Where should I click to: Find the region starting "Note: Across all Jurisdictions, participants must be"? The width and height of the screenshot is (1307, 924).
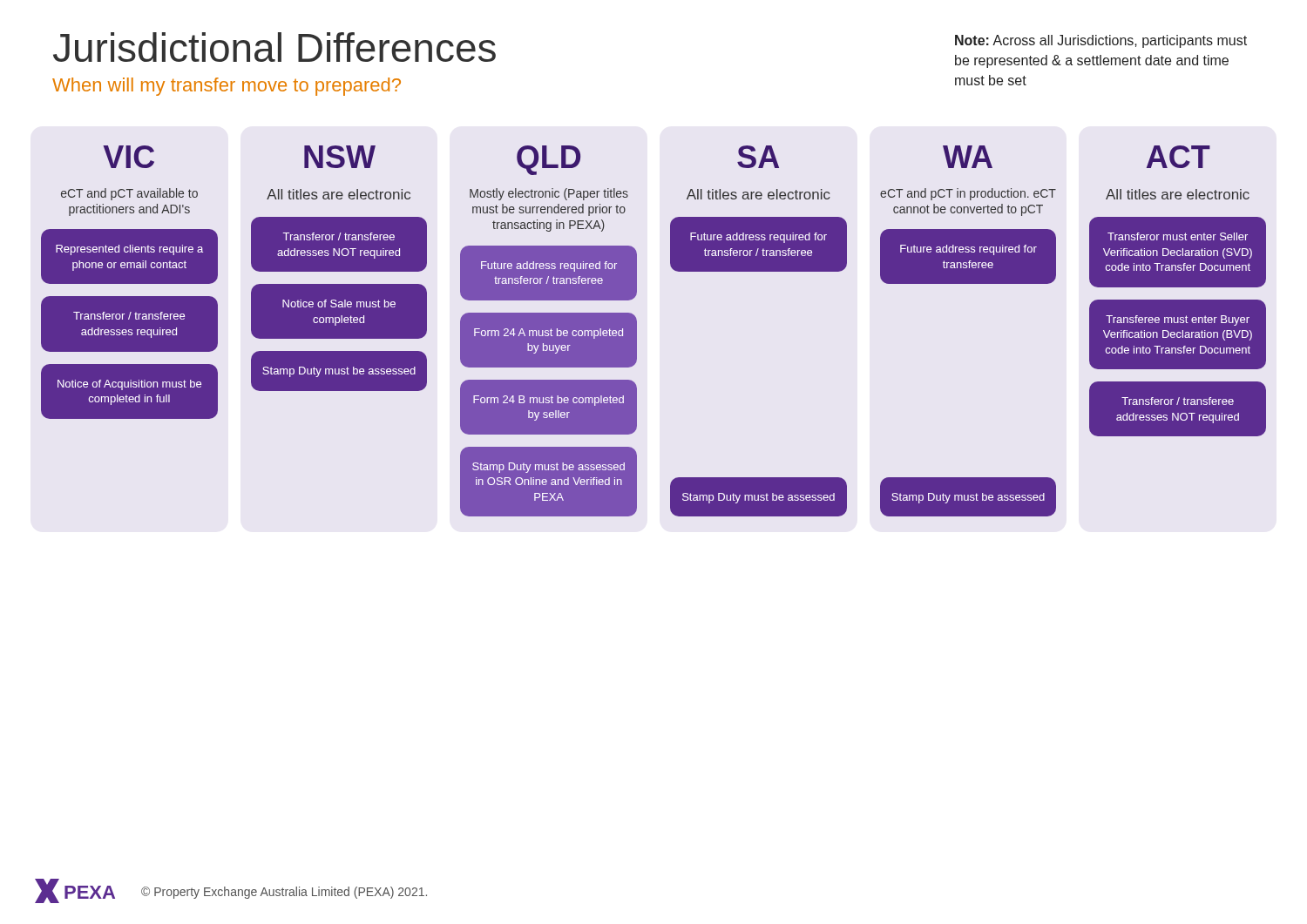[1101, 61]
